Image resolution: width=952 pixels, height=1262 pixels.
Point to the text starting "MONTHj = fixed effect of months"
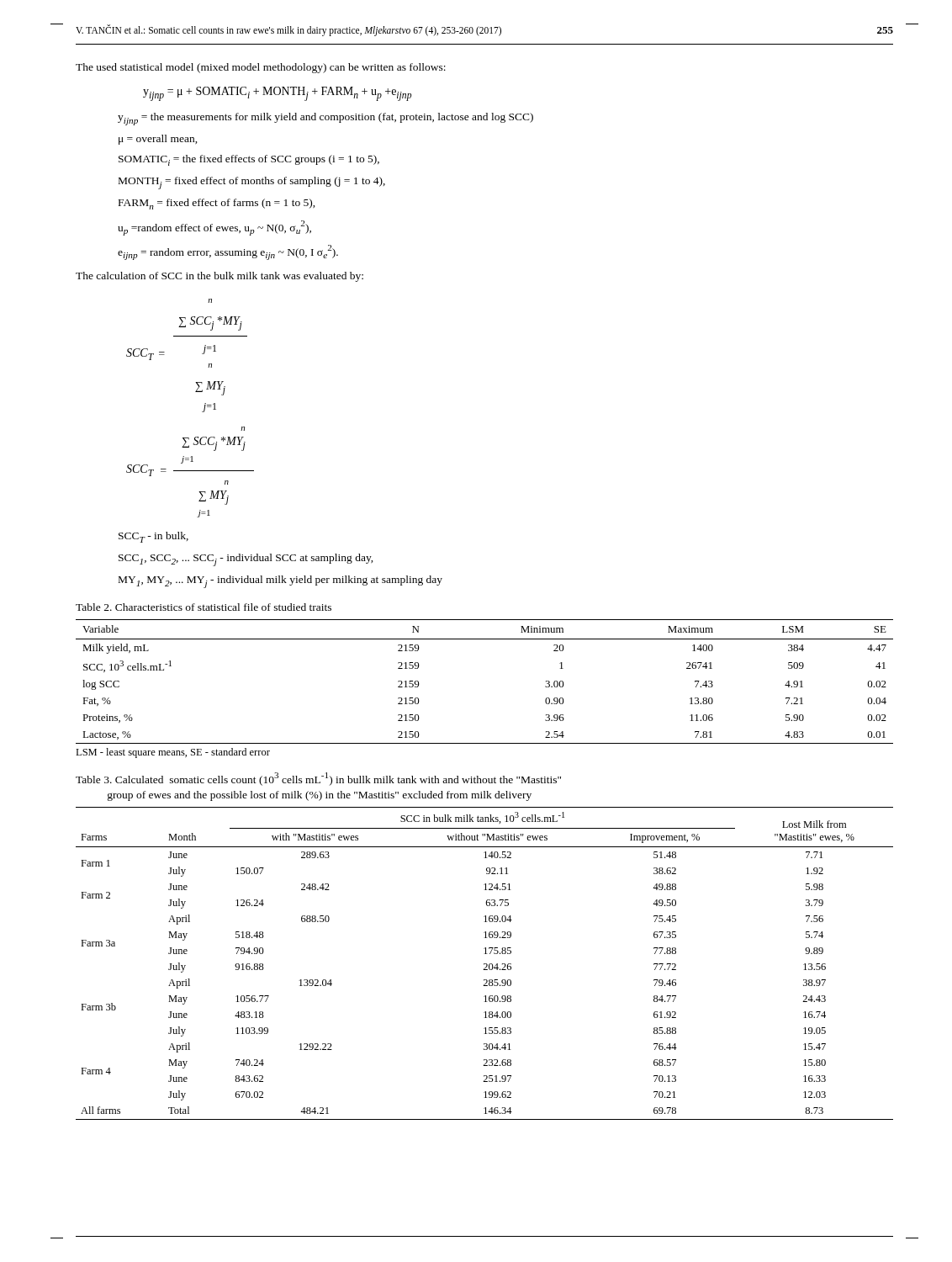tap(252, 181)
